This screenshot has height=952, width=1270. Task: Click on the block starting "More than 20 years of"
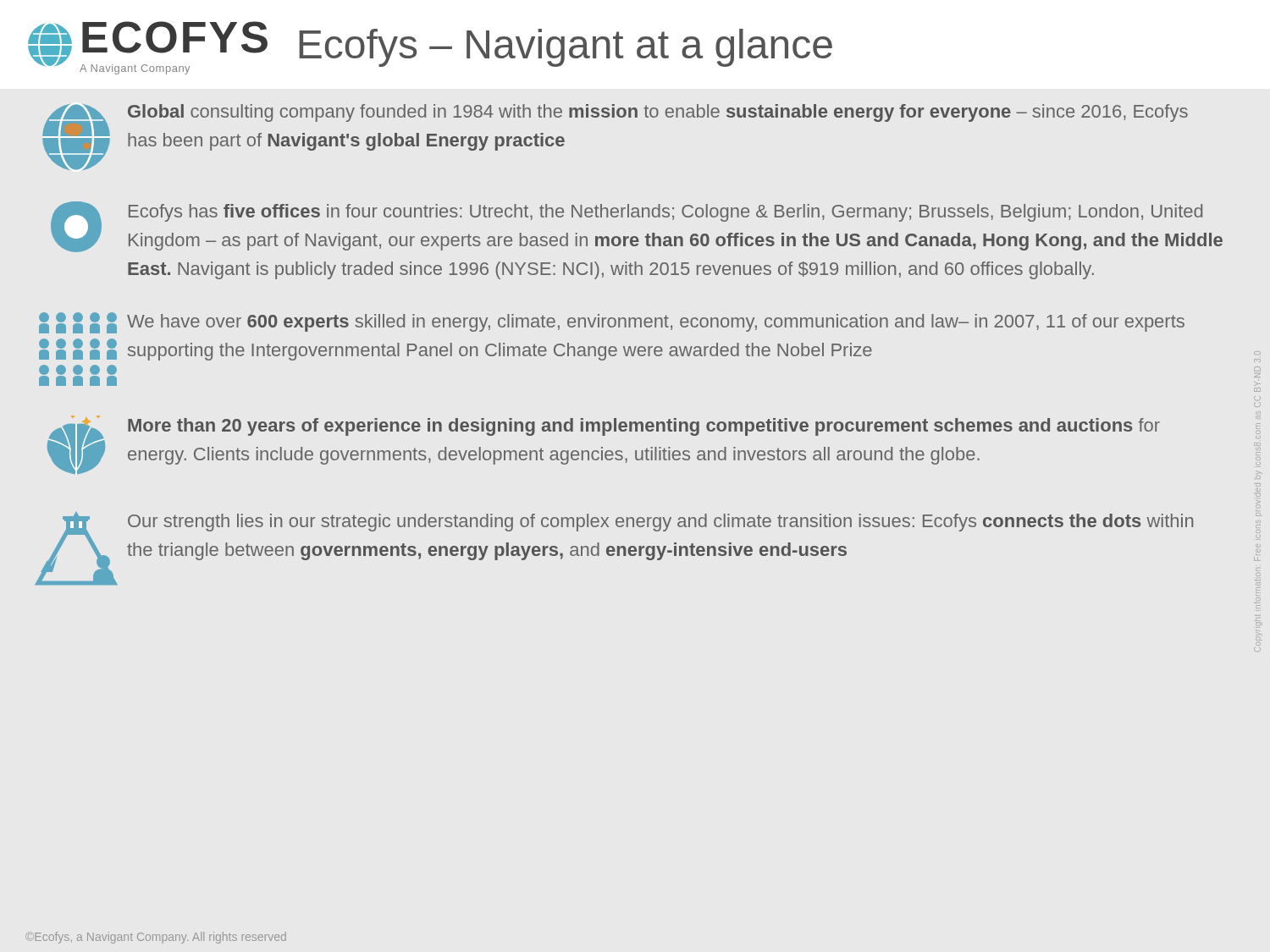point(624,447)
